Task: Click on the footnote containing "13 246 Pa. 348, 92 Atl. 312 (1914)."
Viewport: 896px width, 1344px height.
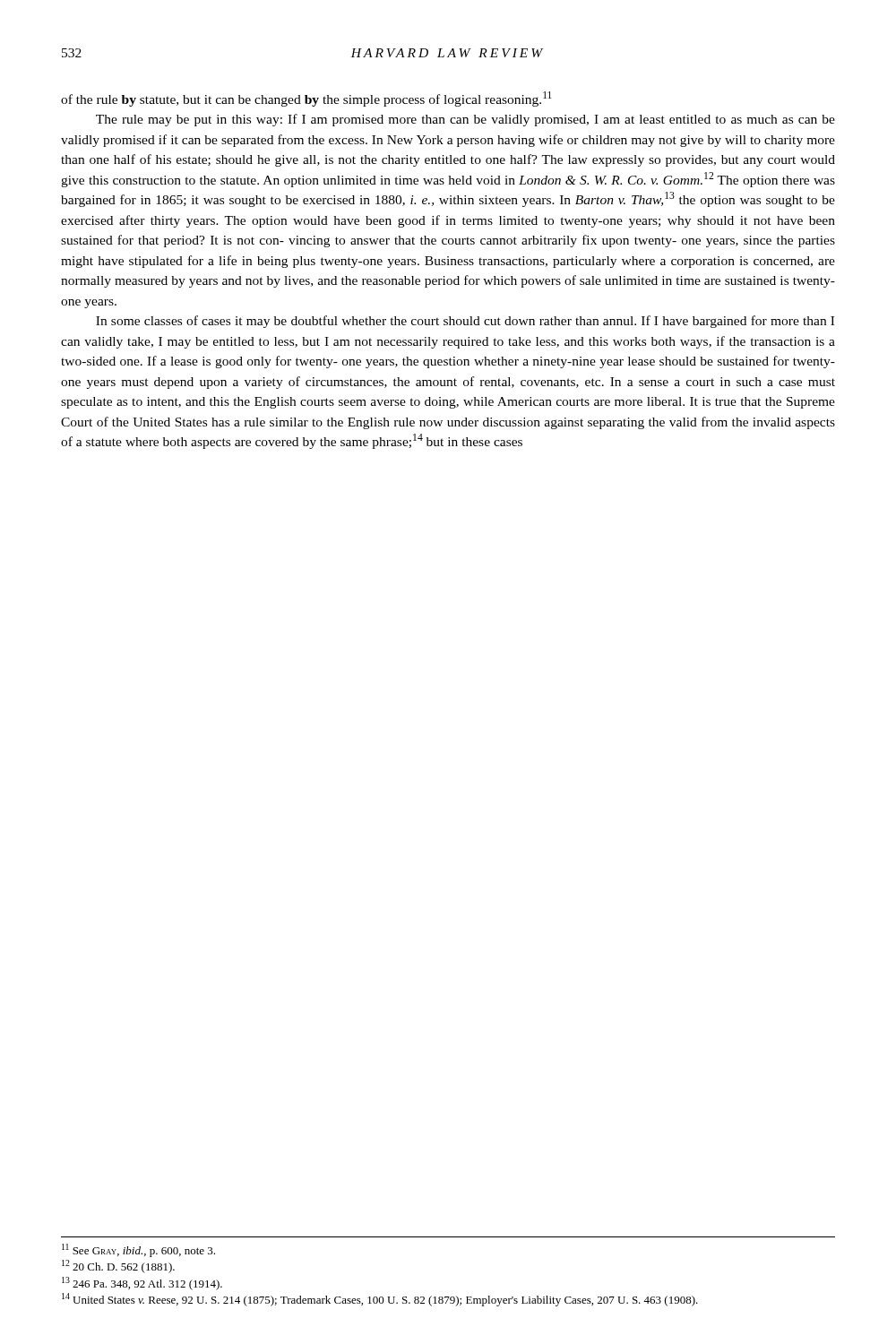Action: 142,1283
